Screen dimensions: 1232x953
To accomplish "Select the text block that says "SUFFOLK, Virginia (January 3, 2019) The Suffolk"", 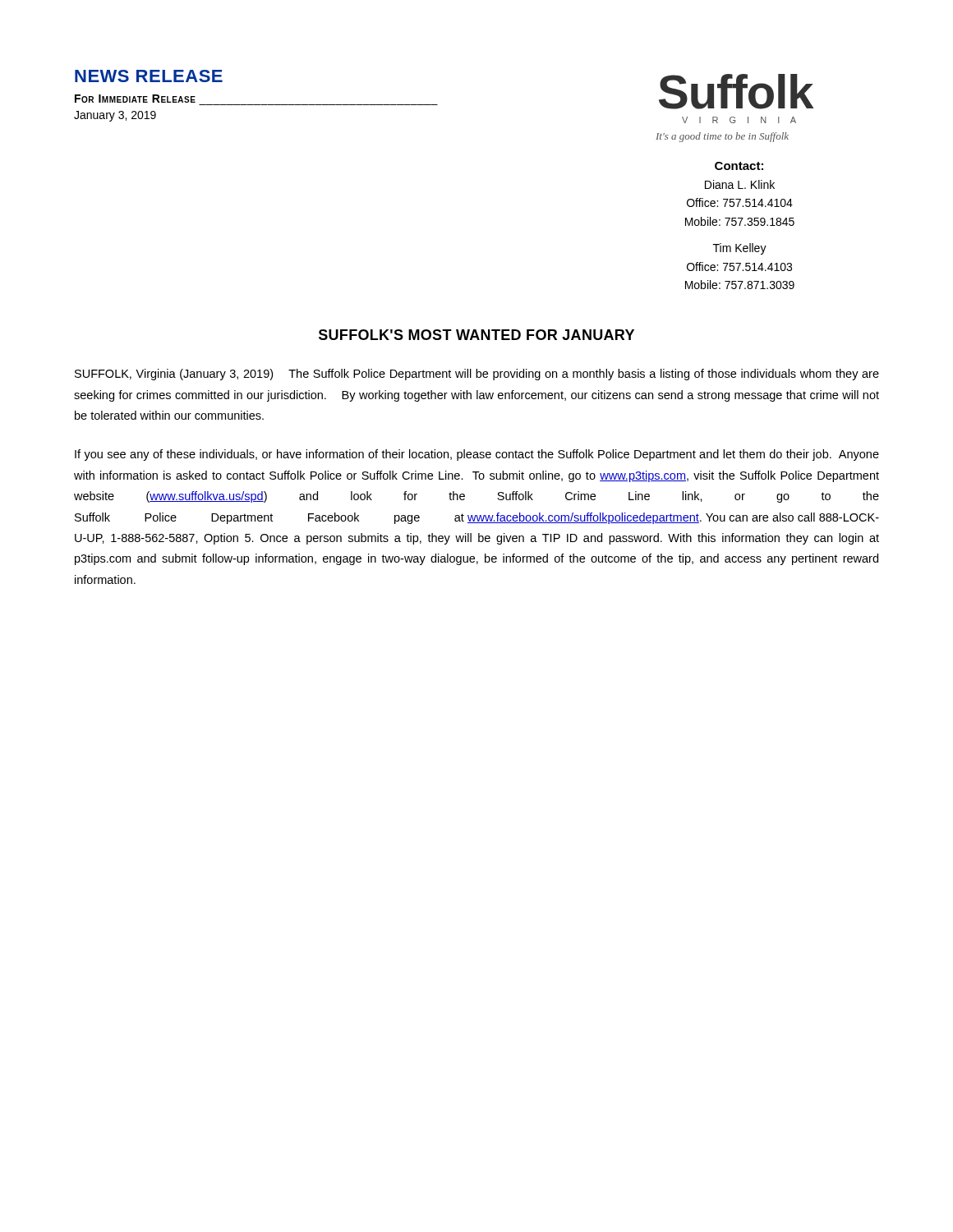I will pos(476,395).
